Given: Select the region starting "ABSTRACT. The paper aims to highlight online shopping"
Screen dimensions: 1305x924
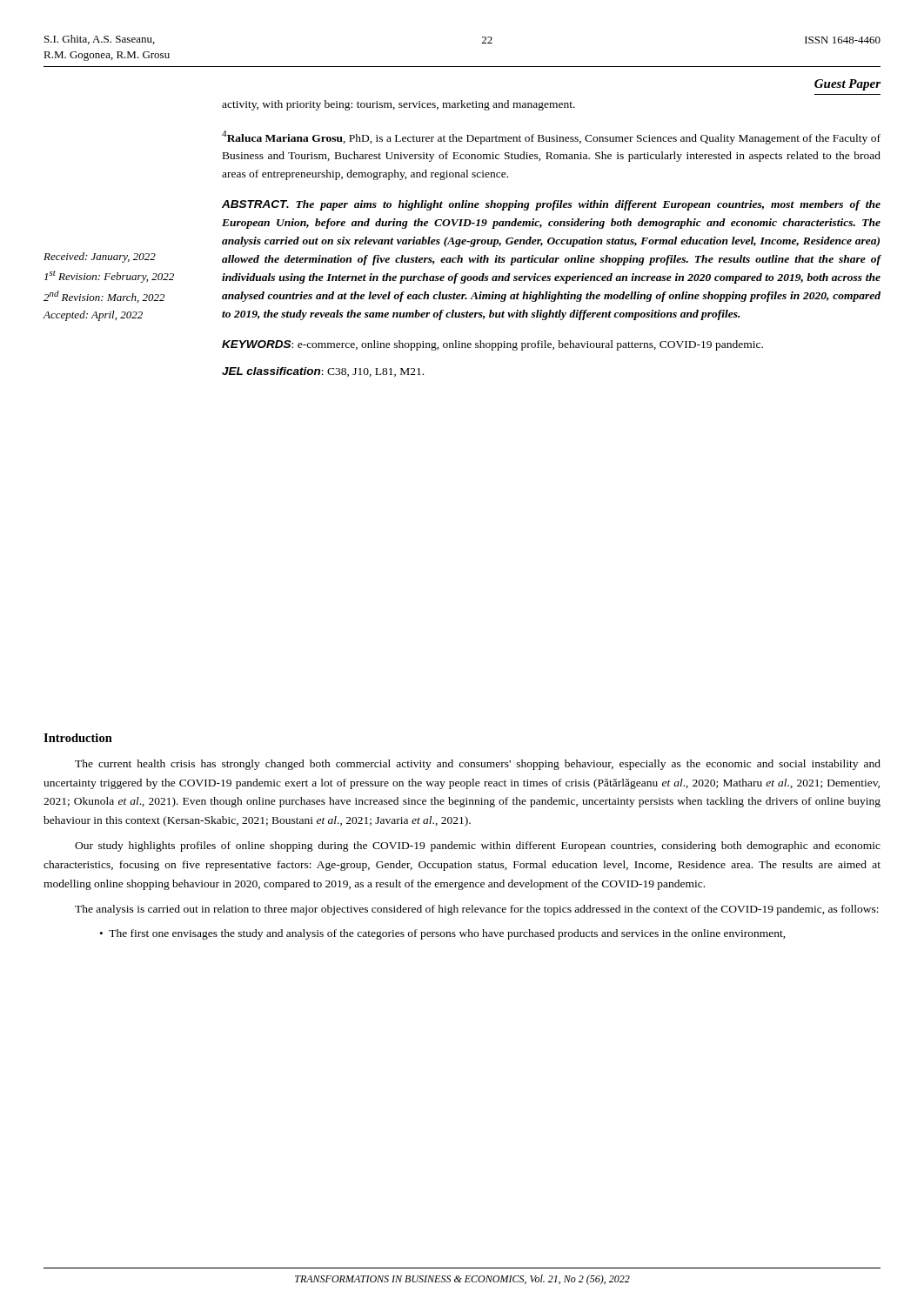Looking at the screenshot, I should point(551,259).
